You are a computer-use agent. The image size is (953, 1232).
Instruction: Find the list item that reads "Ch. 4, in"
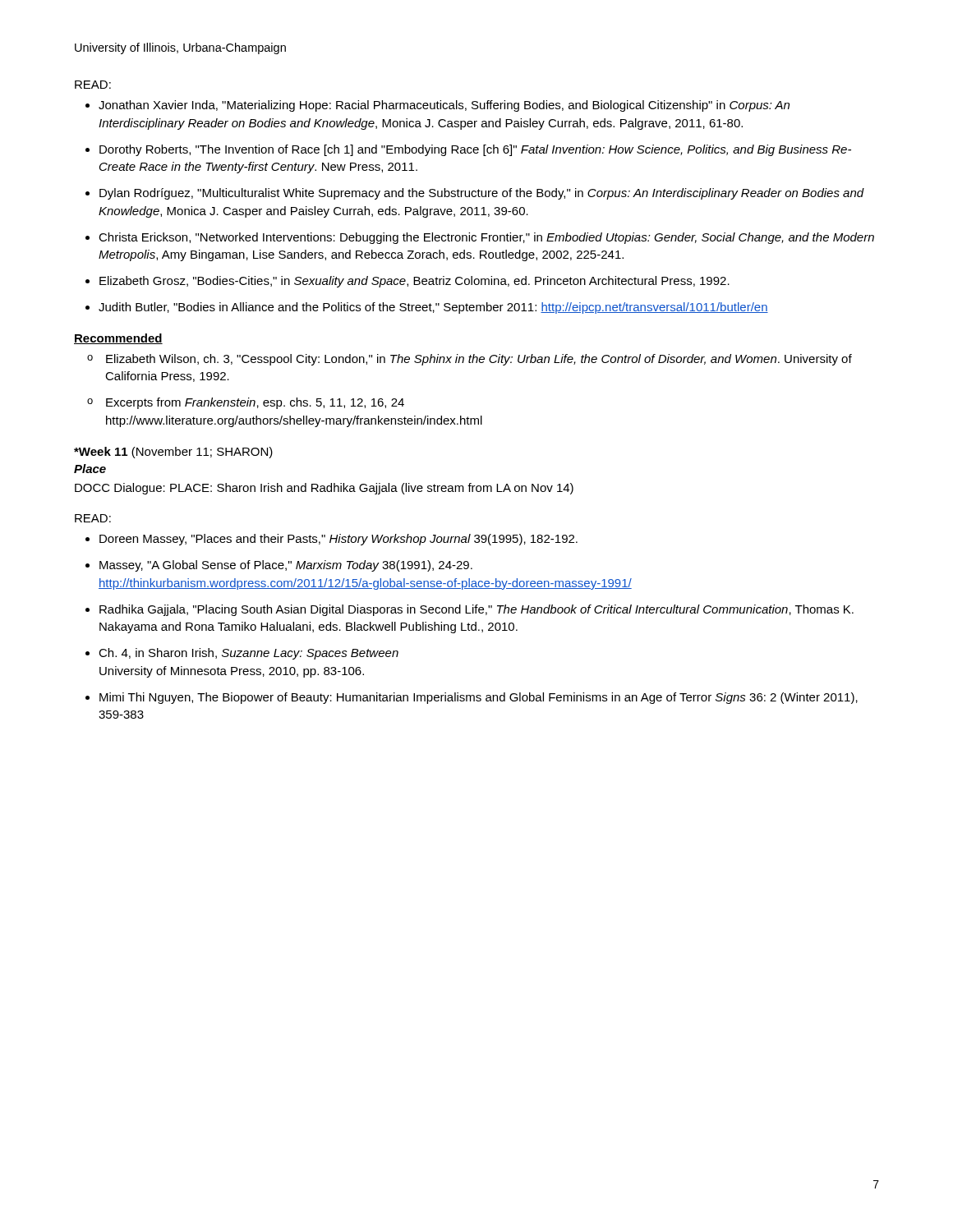click(249, 661)
